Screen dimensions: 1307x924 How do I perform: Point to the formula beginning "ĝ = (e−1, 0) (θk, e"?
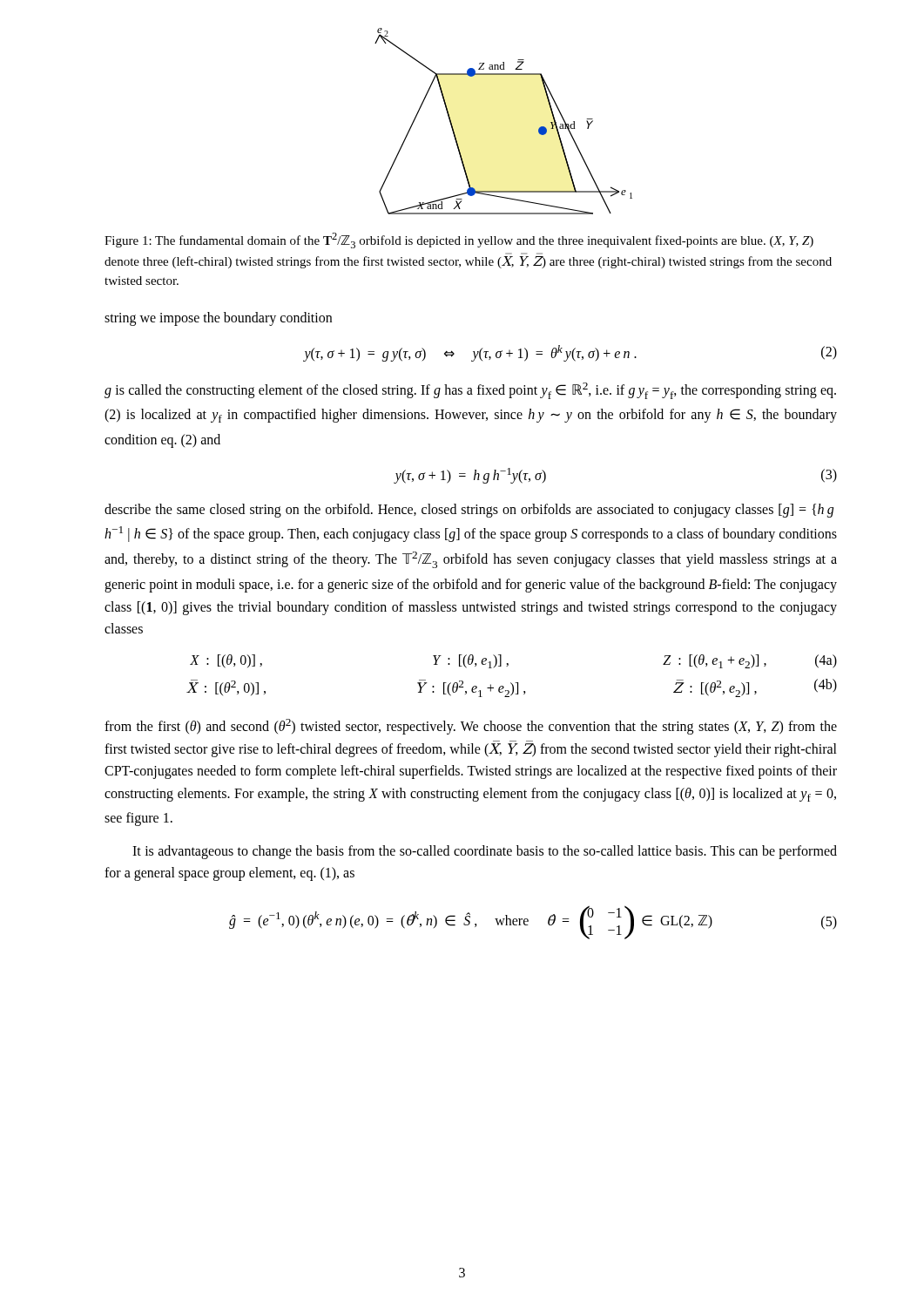[533, 922]
